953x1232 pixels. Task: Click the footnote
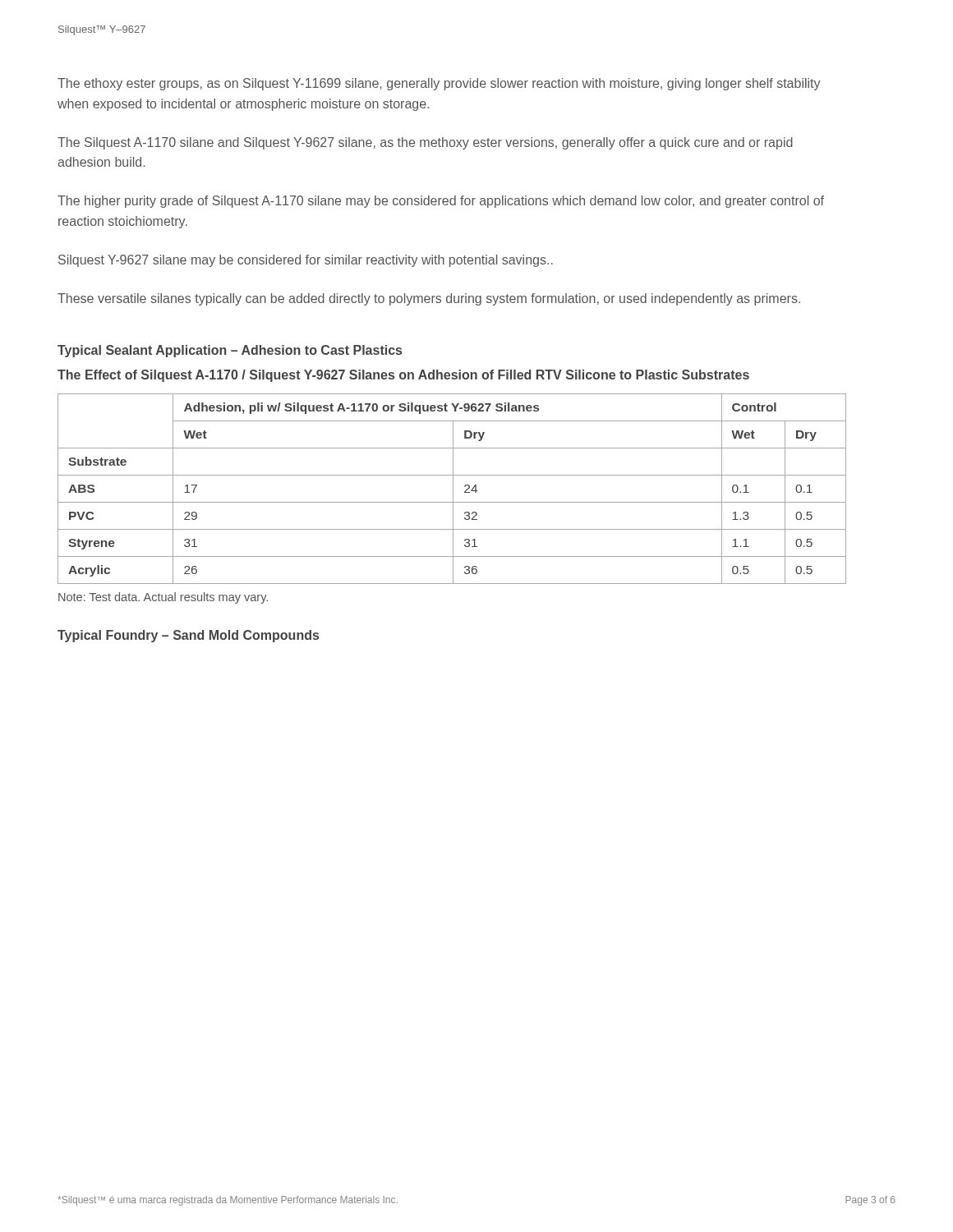(163, 597)
